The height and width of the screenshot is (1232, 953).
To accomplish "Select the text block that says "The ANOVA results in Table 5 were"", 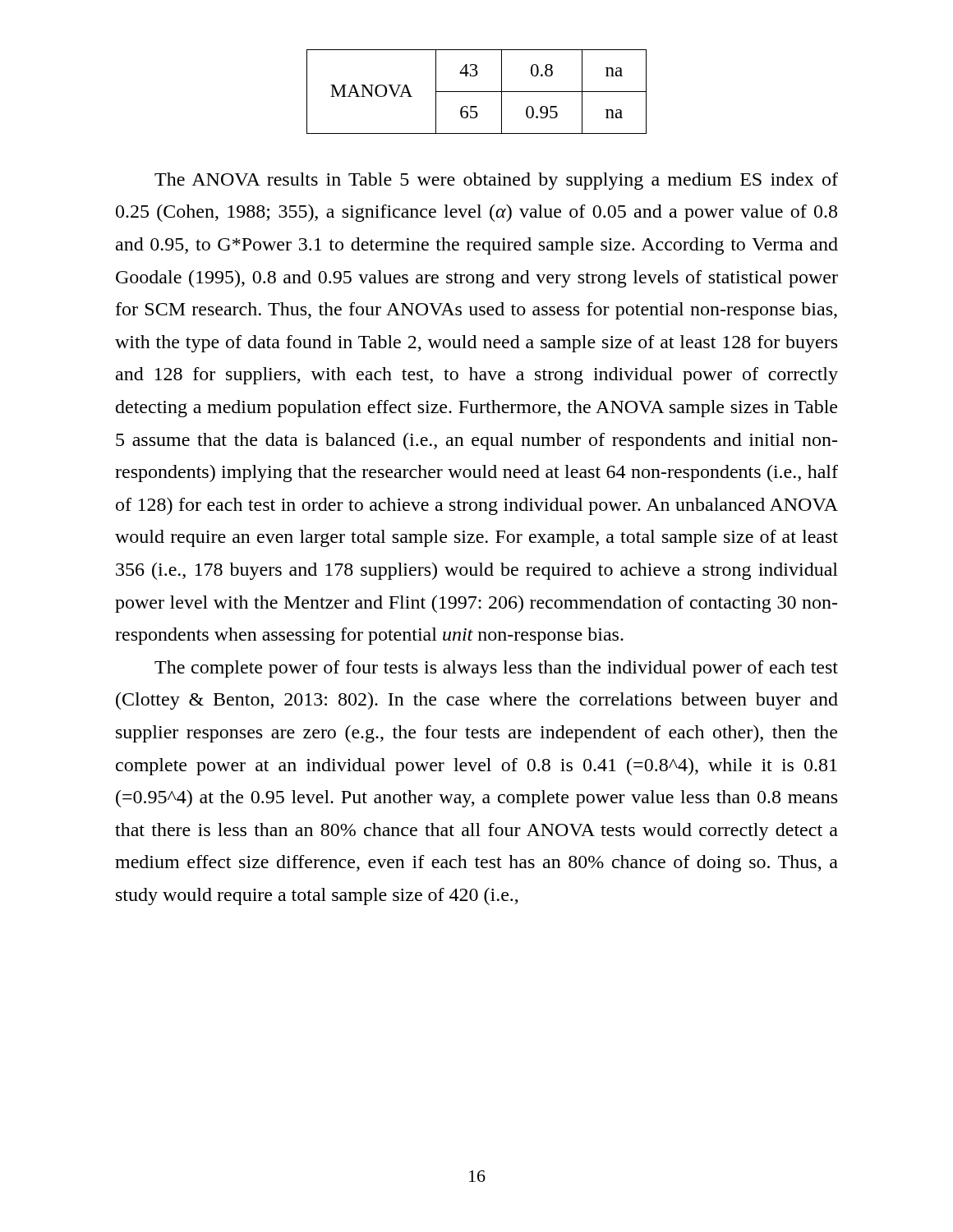I will pyautogui.click(x=476, y=407).
